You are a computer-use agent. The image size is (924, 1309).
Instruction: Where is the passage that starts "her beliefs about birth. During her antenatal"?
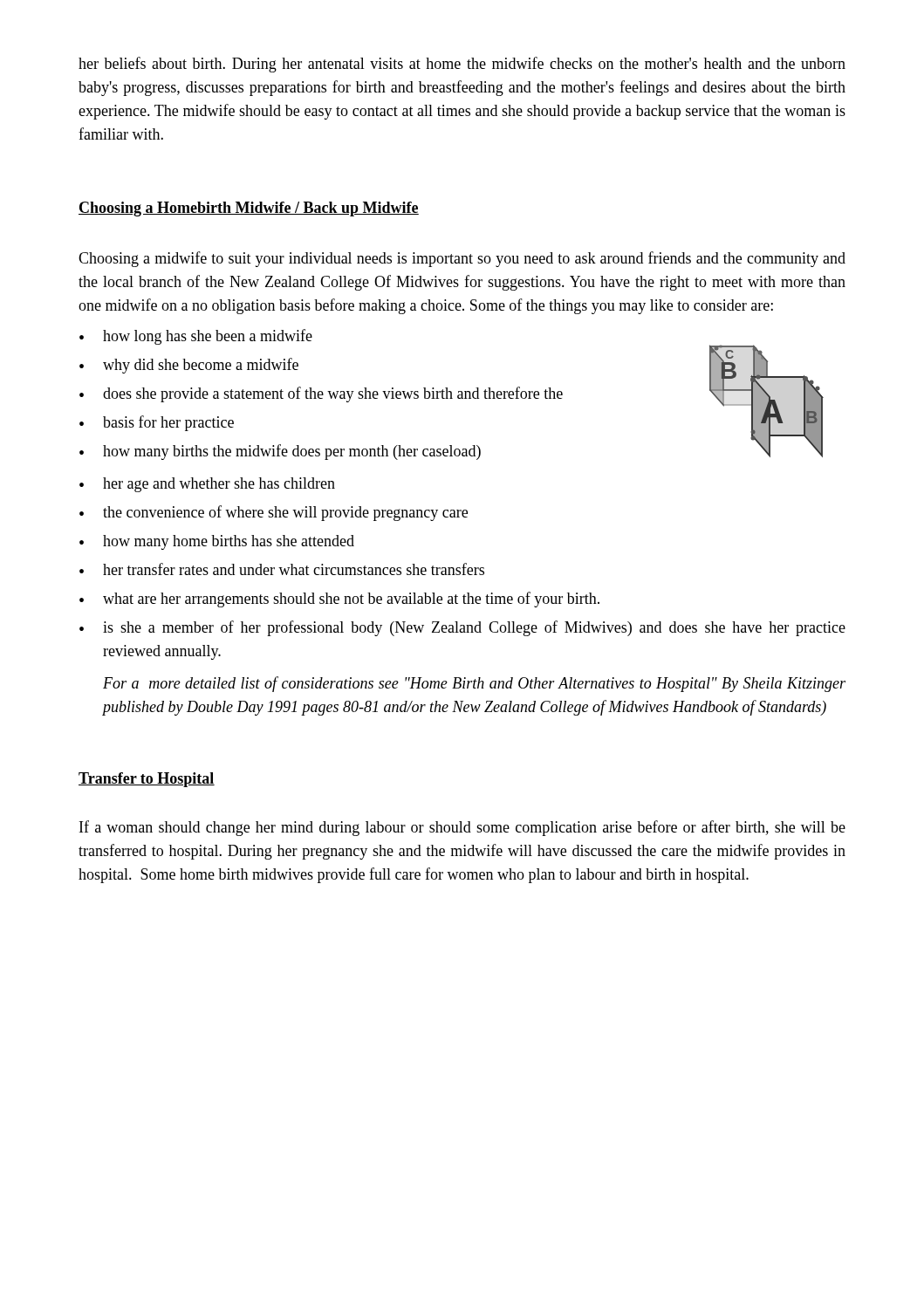pos(462,99)
